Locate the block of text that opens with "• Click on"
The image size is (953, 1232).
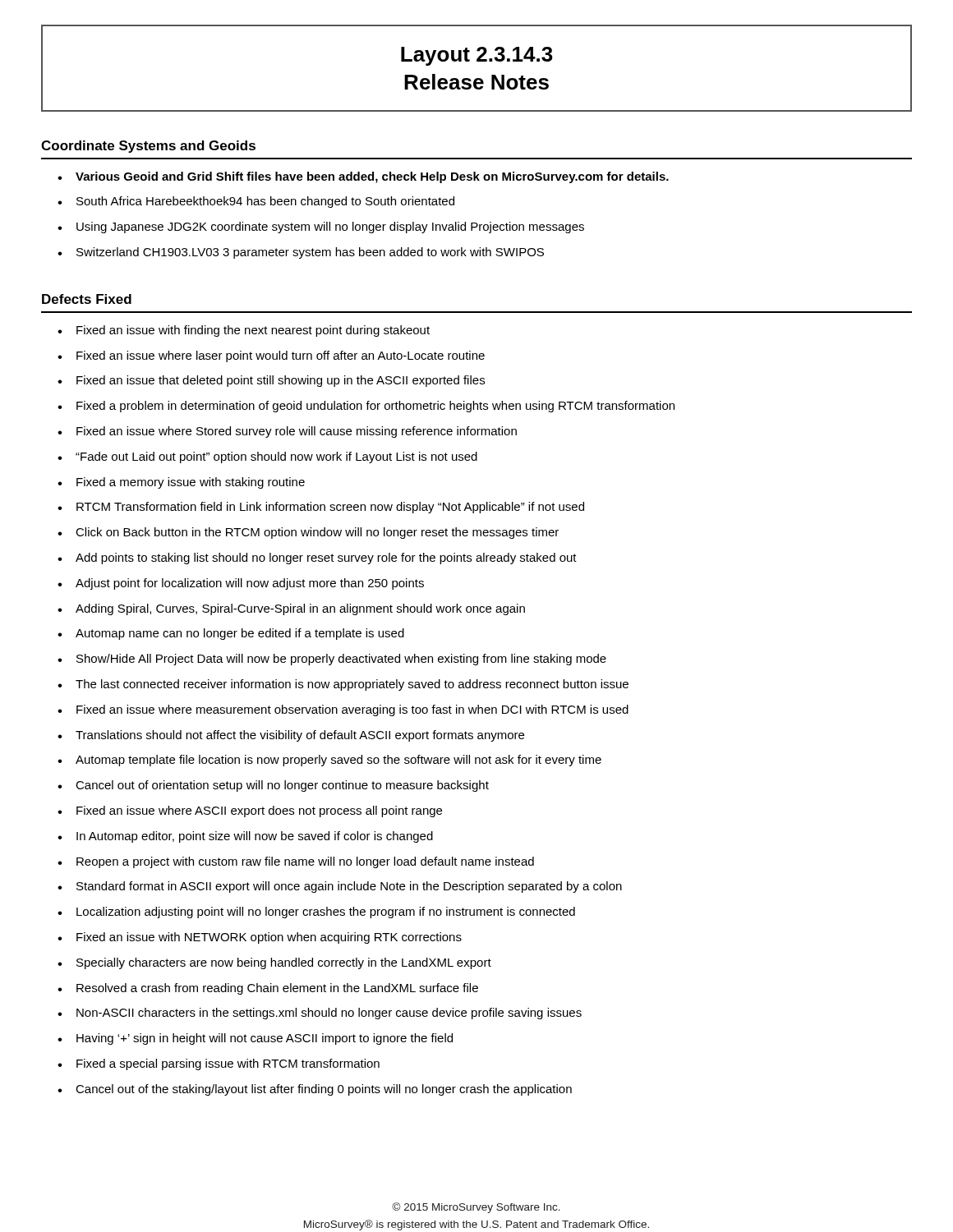(x=485, y=534)
